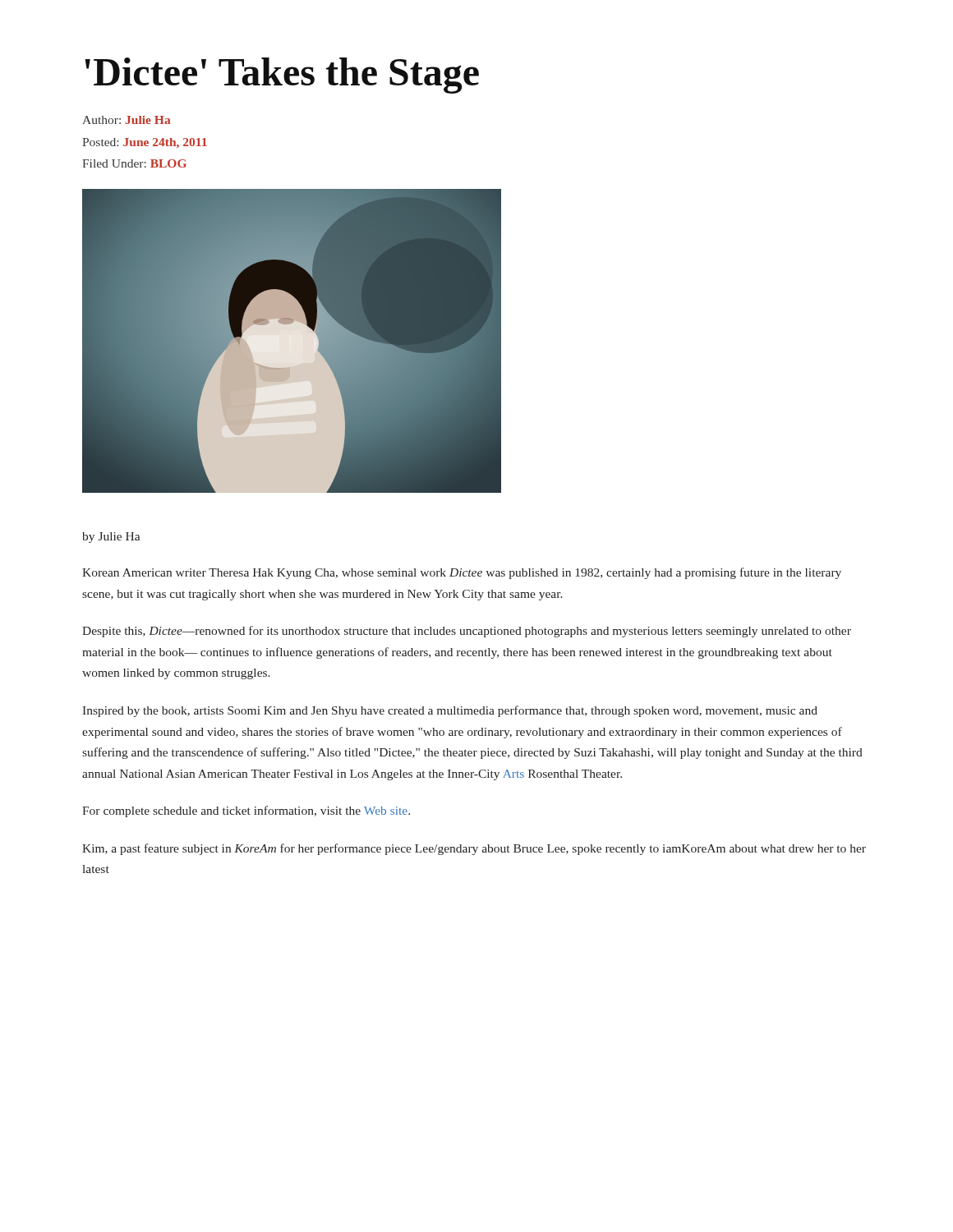Locate the text block starting "by Julie Ha"
953x1232 pixels.
click(x=111, y=538)
